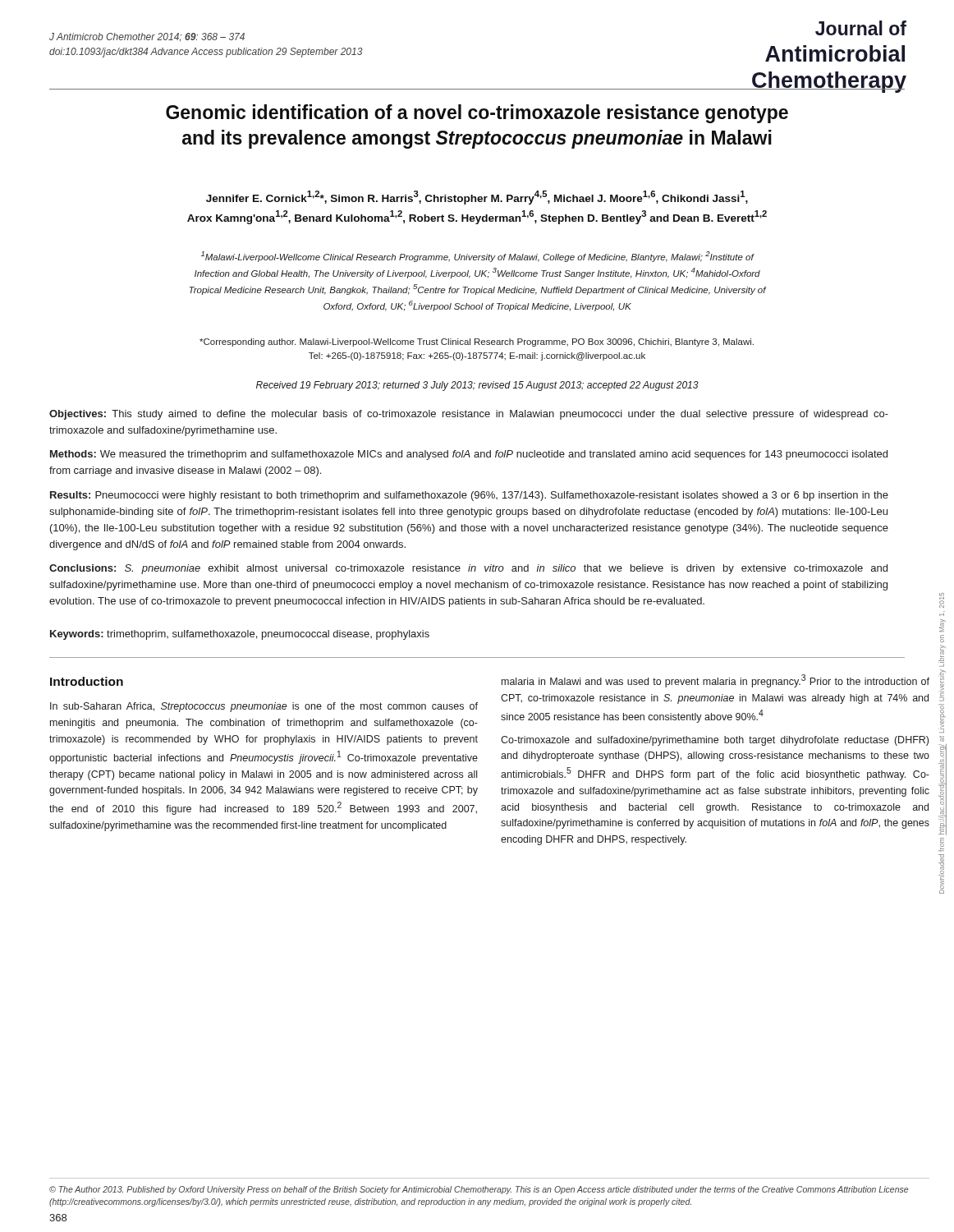Screen dimensions: 1232x954
Task: Where is the passage that starts "Objectives: This study"?
Action: tap(469, 508)
